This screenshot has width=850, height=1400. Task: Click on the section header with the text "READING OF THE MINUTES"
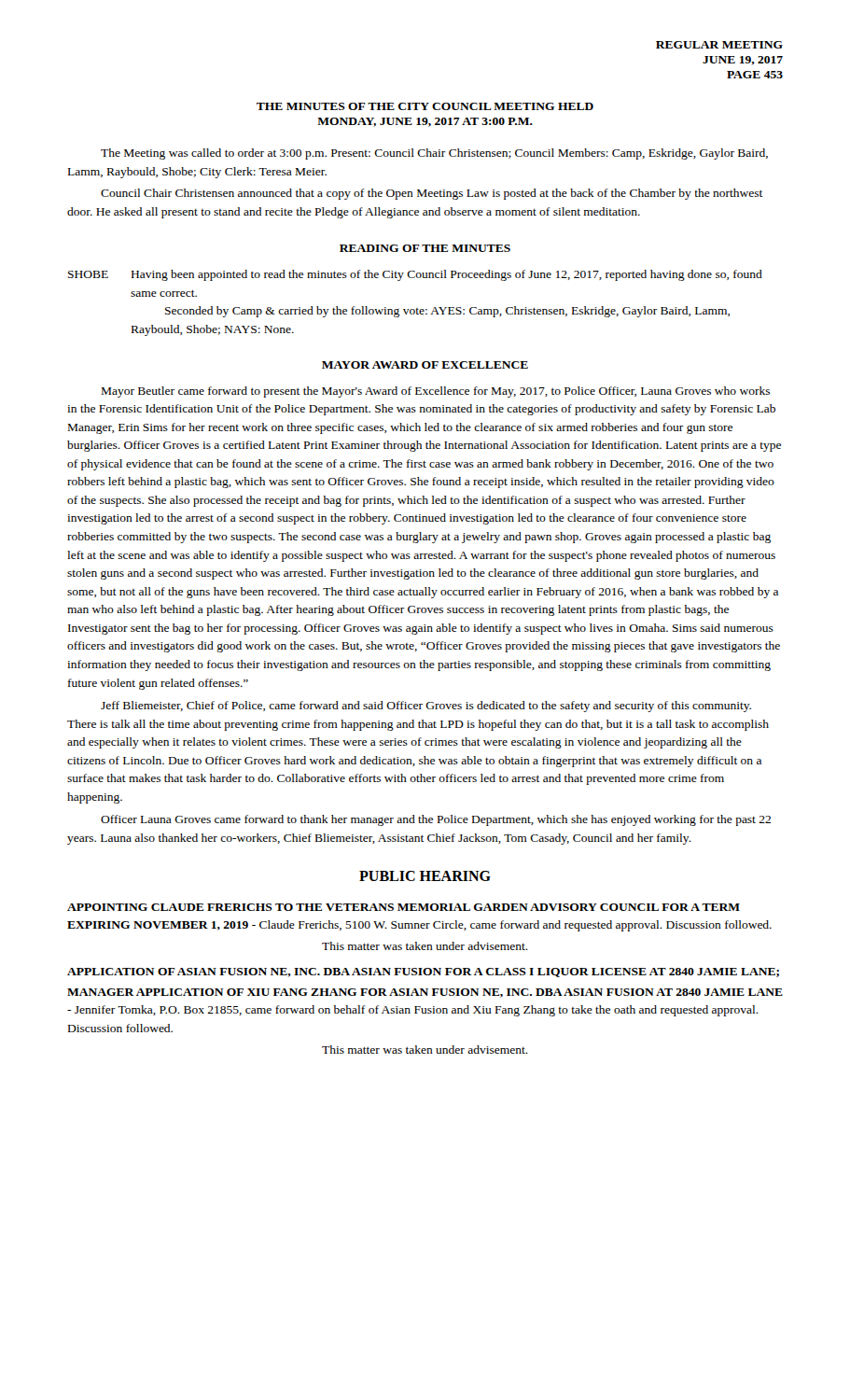point(425,248)
